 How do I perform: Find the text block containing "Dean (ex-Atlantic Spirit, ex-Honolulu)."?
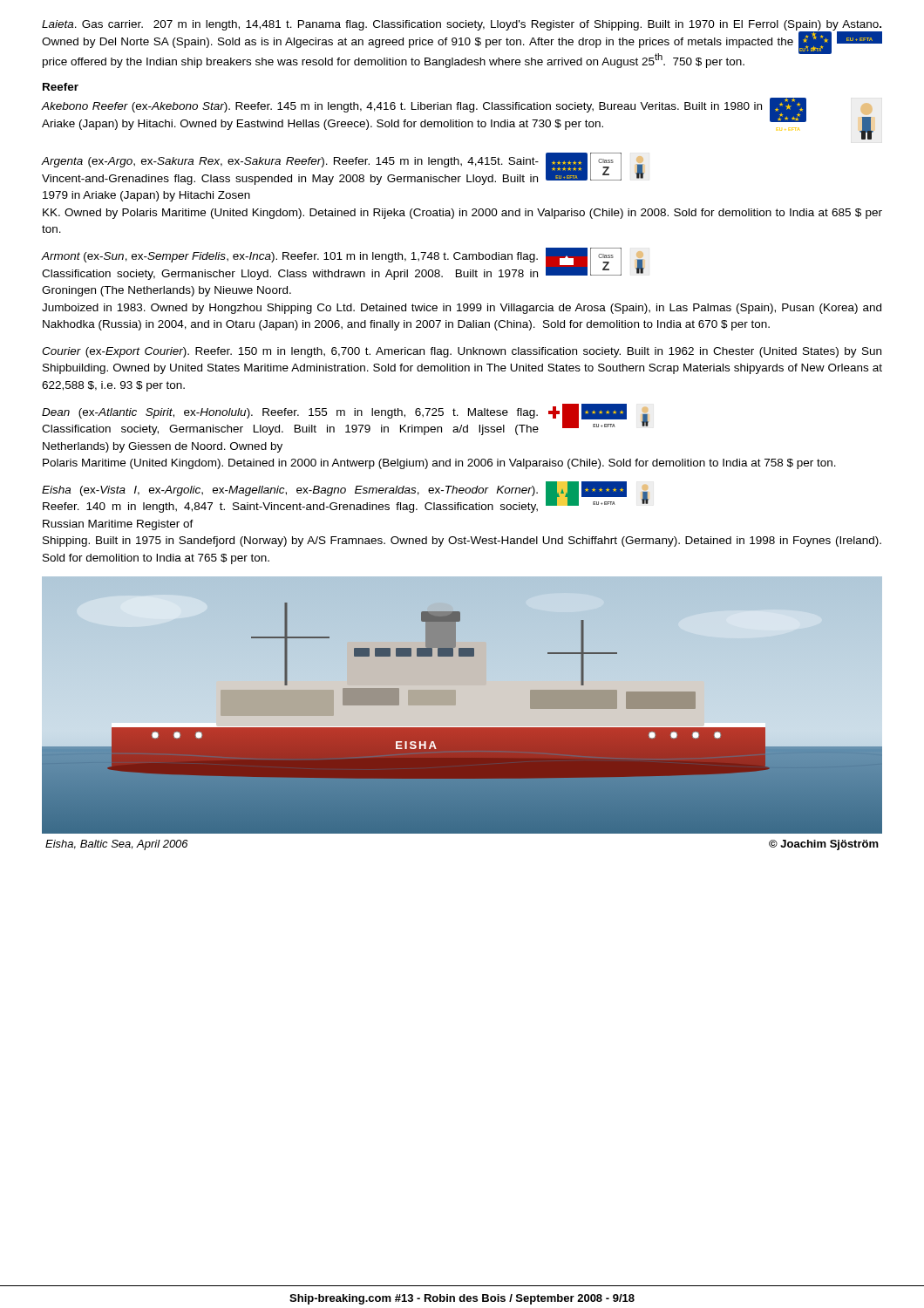click(x=462, y=437)
